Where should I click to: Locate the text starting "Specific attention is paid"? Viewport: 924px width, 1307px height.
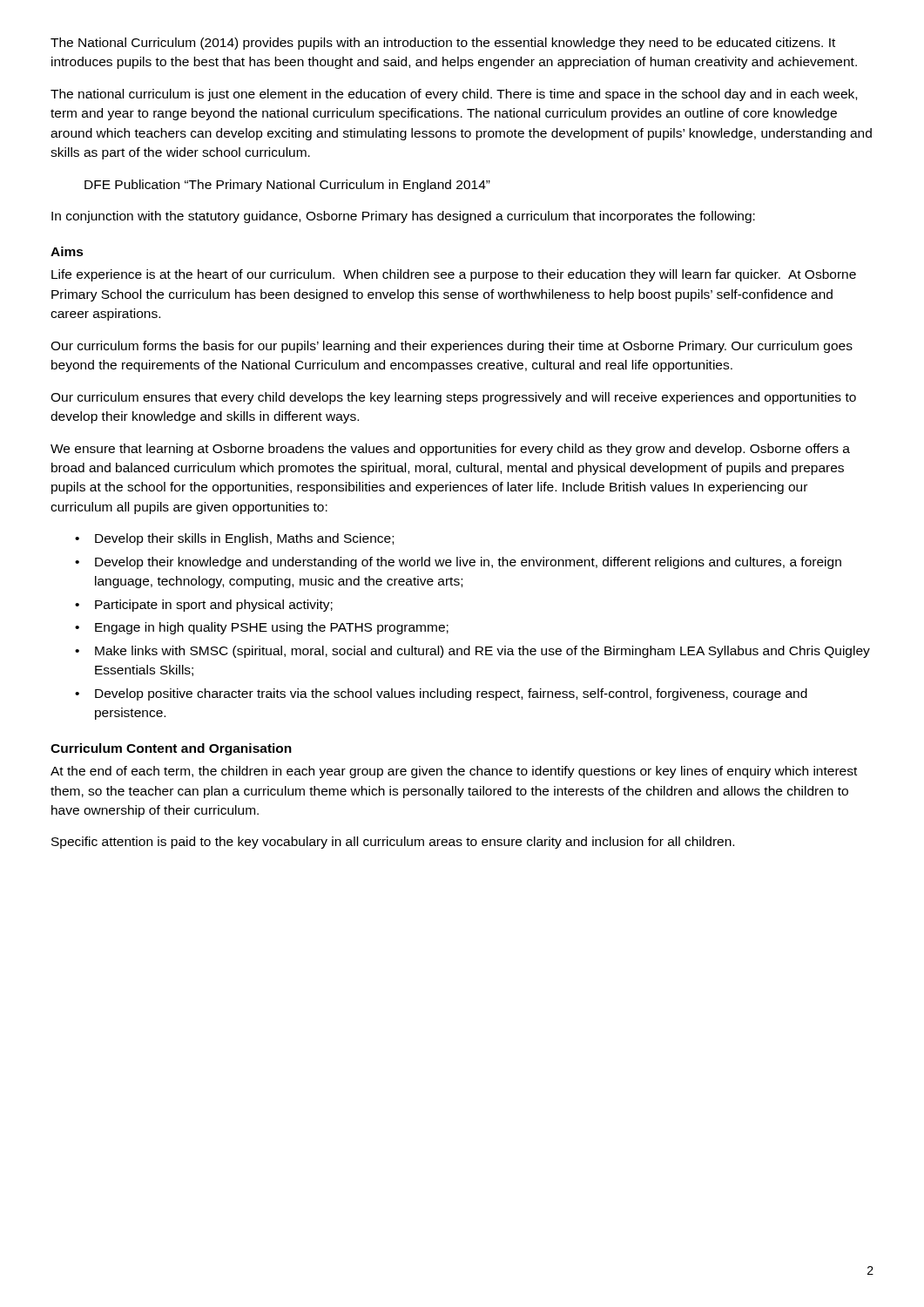click(393, 842)
